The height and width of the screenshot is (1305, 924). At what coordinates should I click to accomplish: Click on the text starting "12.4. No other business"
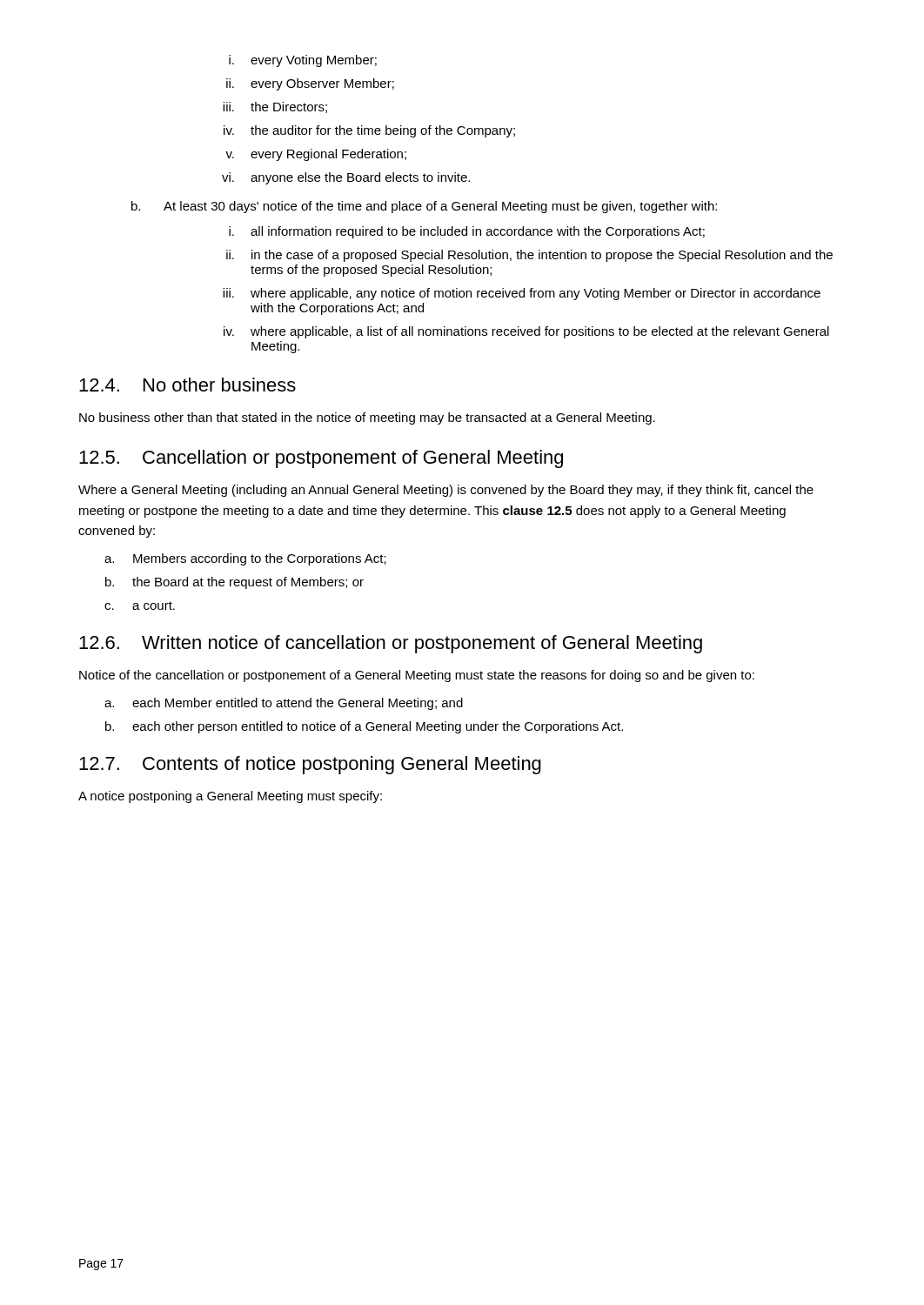click(x=187, y=385)
